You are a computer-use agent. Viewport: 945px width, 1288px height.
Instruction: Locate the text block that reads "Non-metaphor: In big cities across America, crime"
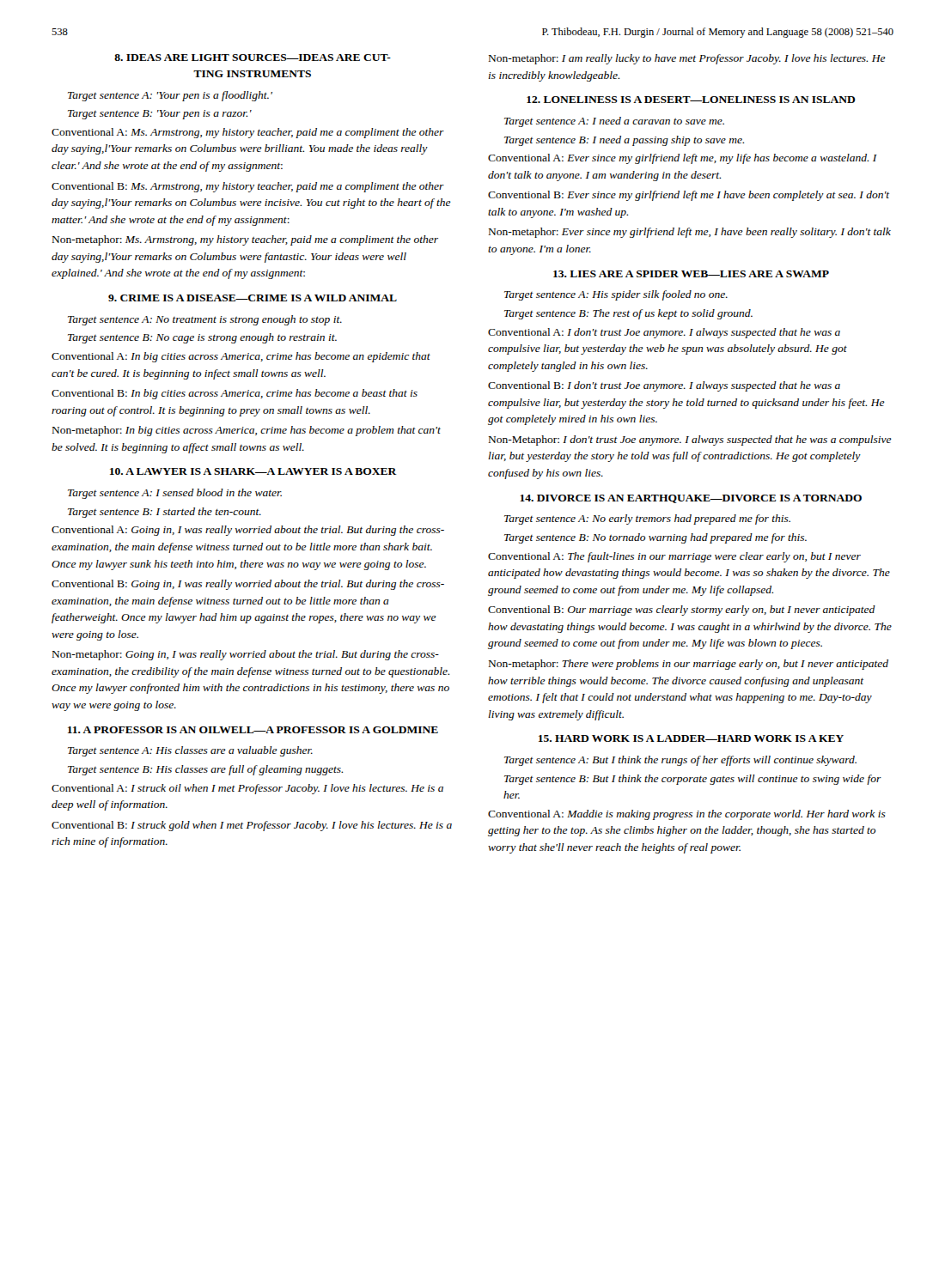(x=246, y=438)
